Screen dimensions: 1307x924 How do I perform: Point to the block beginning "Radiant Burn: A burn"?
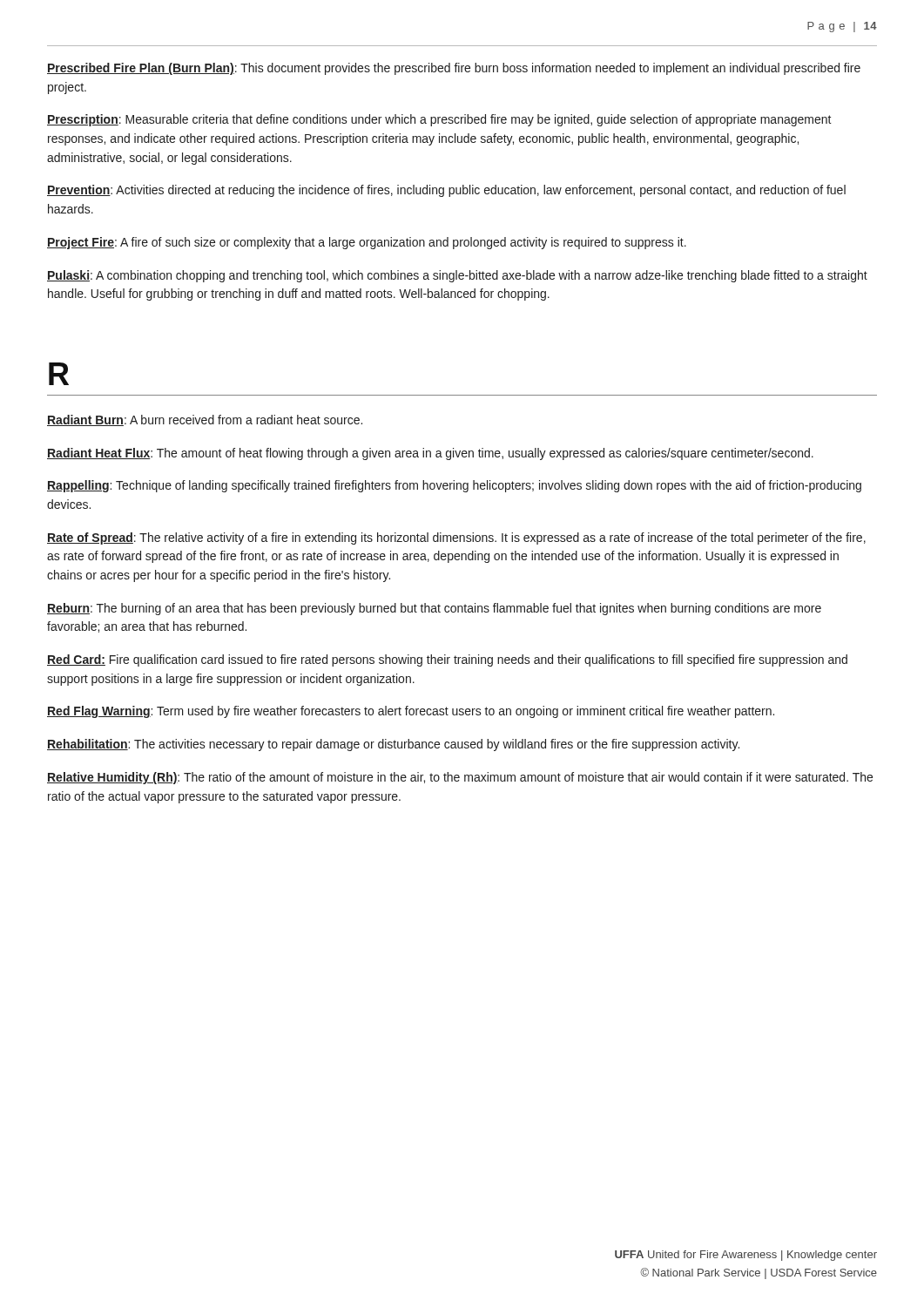coord(205,420)
